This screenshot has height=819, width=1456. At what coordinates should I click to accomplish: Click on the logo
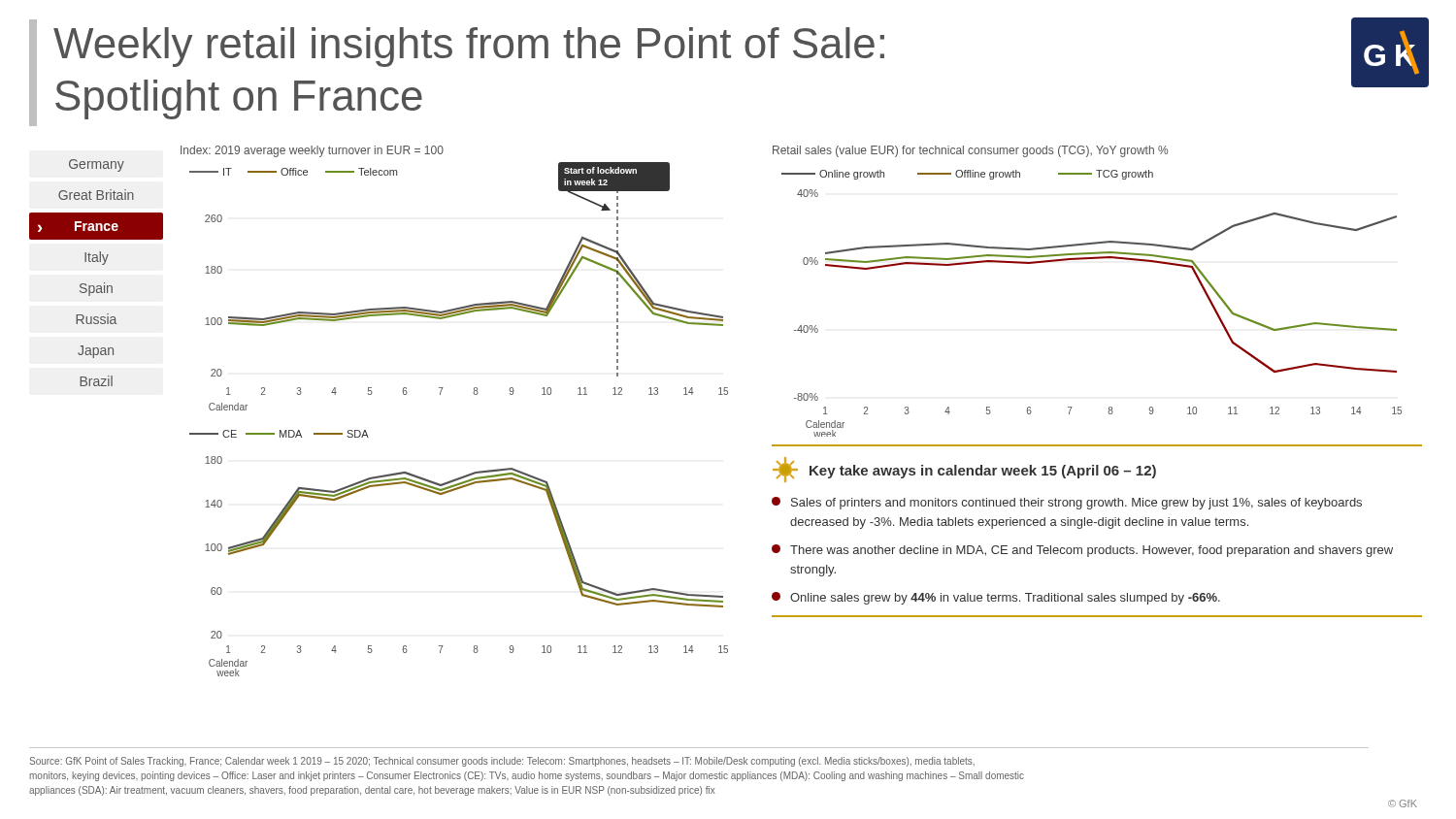point(1390,52)
